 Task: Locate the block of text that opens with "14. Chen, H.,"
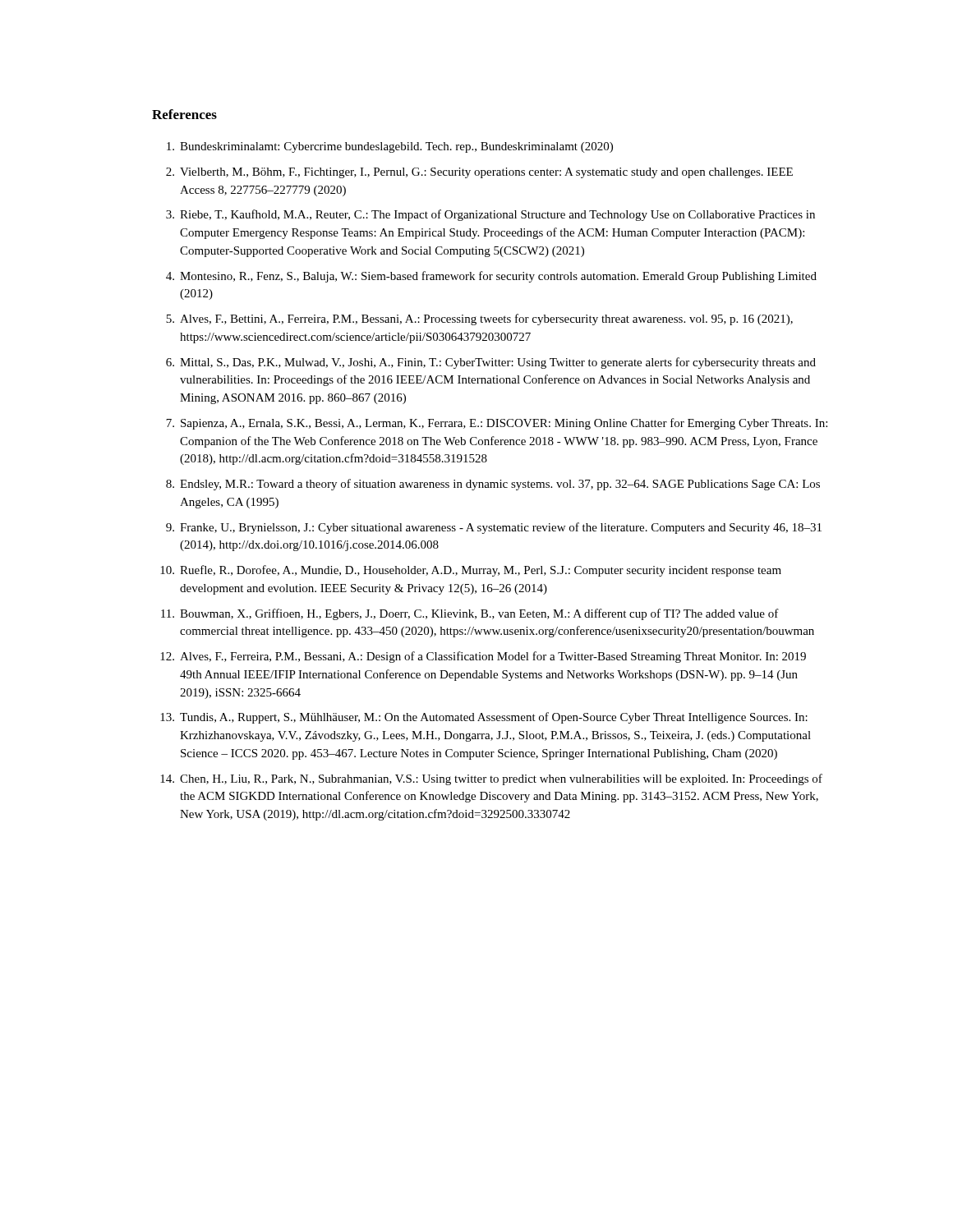pos(491,797)
